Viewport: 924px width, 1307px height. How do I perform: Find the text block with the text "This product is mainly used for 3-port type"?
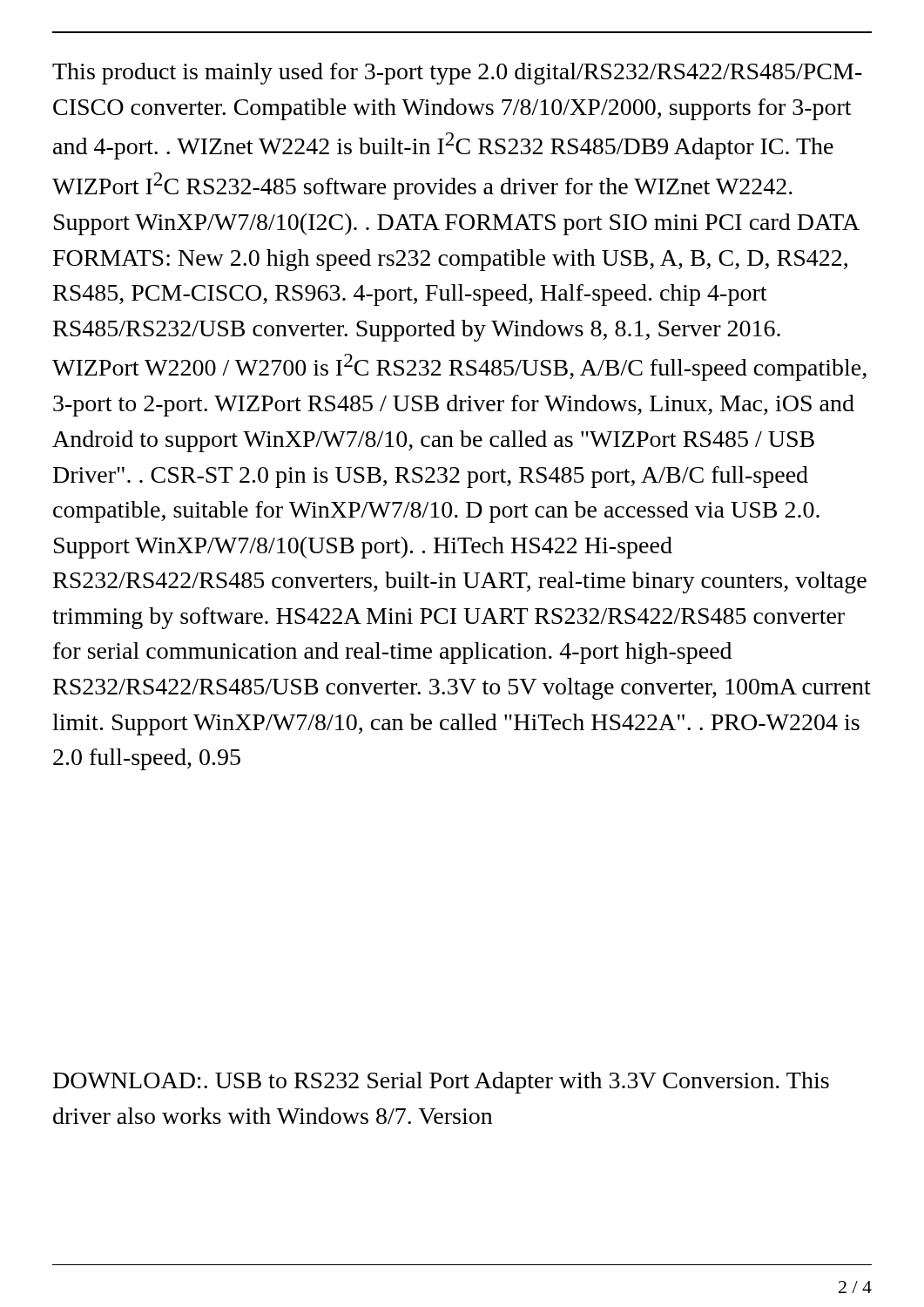tap(461, 414)
